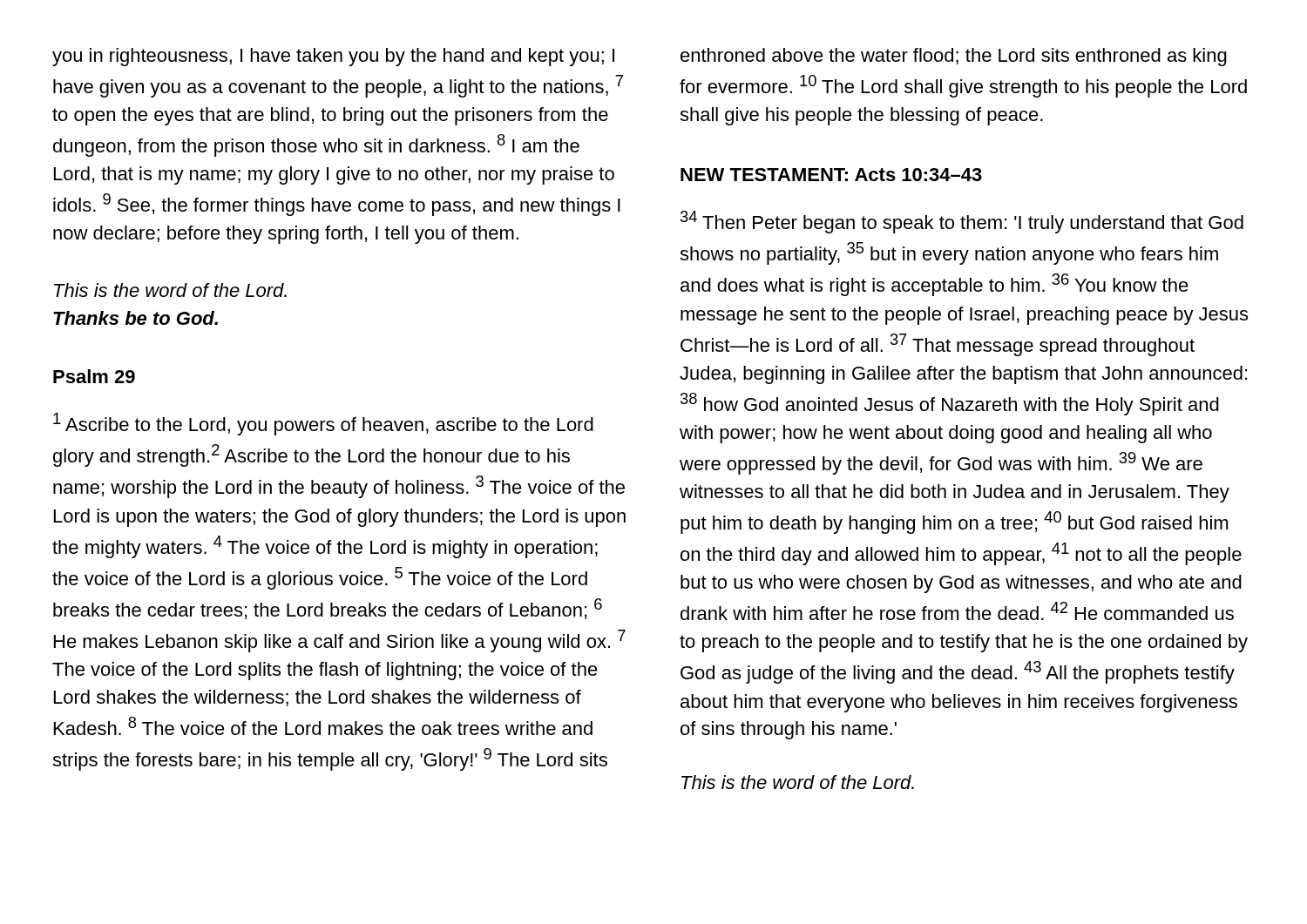Locate the section header containing "Psalm 29"
This screenshot has width=1307, height=924.
pyautogui.click(x=94, y=377)
